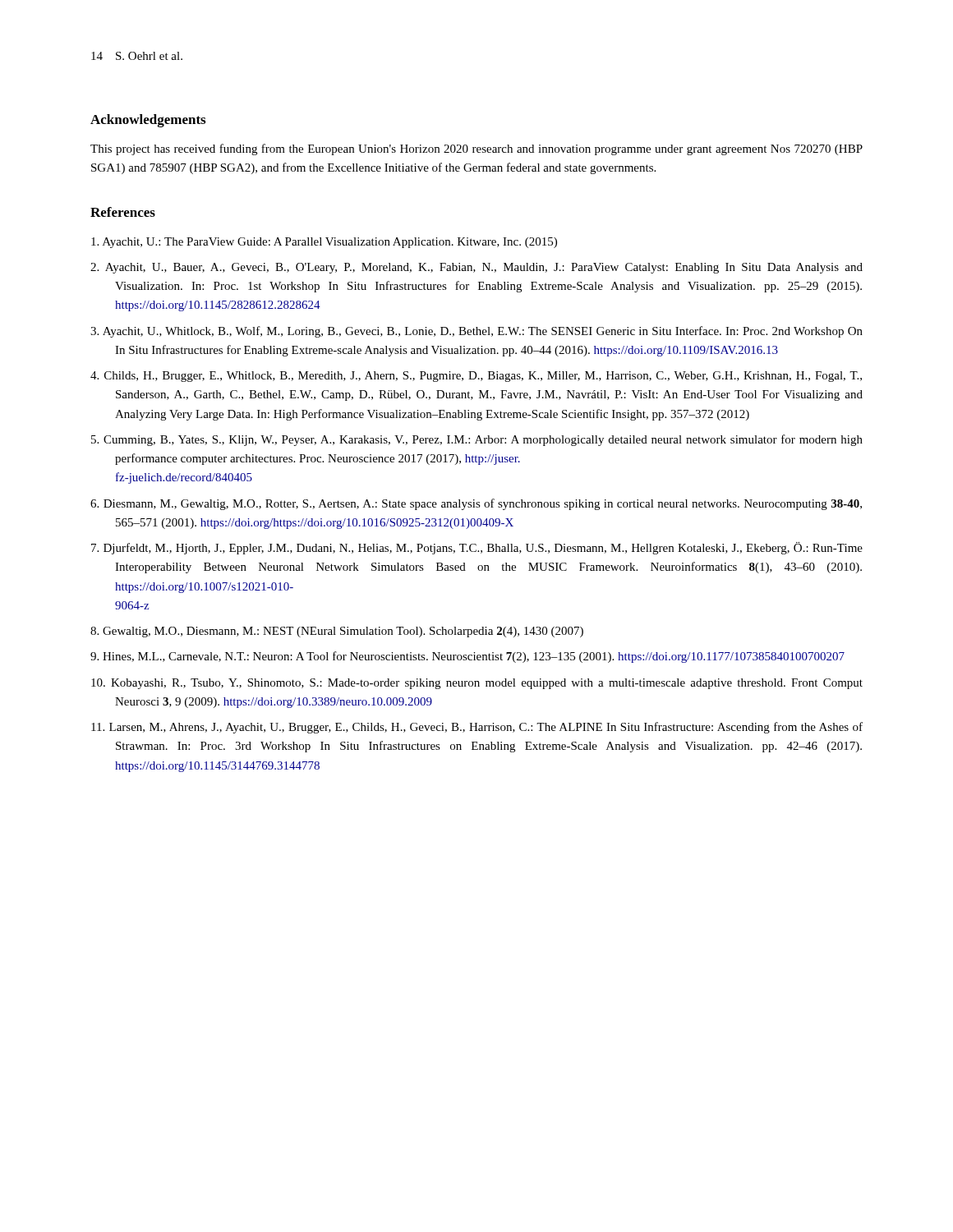Locate the block of text that opens with "11. Larsen, M., Ahrens, J.,"

pyautogui.click(x=476, y=746)
